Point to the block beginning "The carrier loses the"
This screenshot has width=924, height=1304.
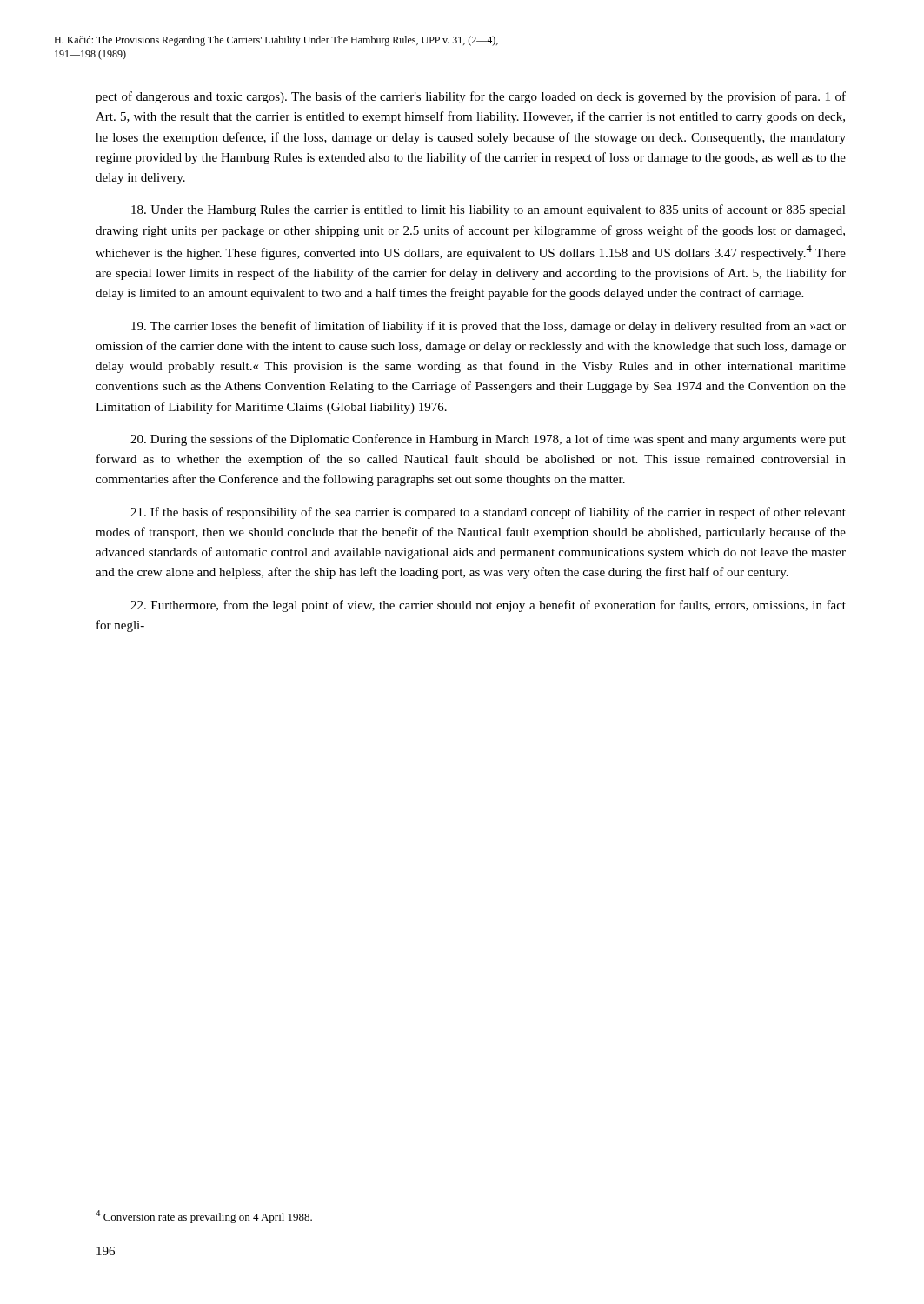coord(471,366)
